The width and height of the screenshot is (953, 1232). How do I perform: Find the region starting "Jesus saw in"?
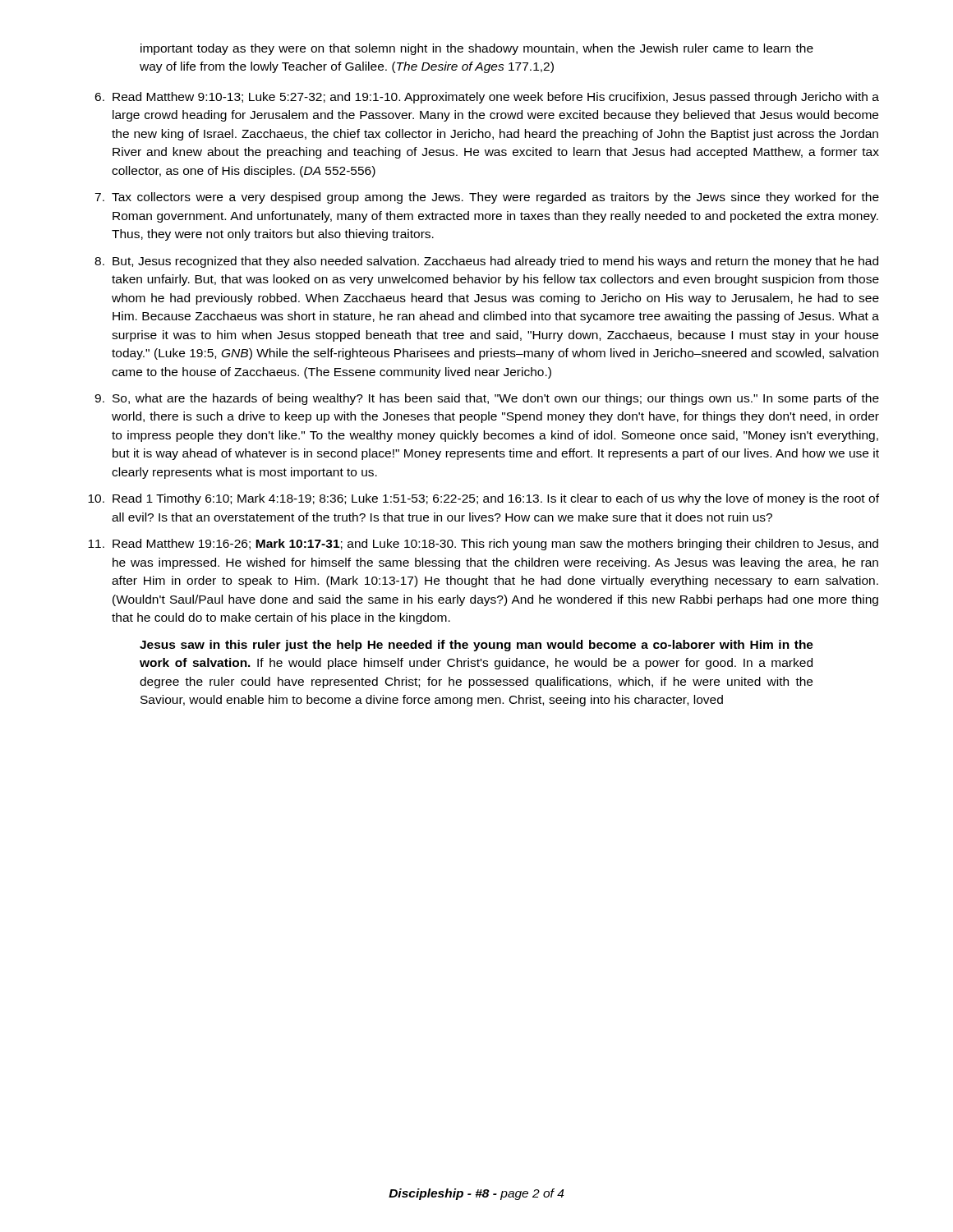click(476, 672)
